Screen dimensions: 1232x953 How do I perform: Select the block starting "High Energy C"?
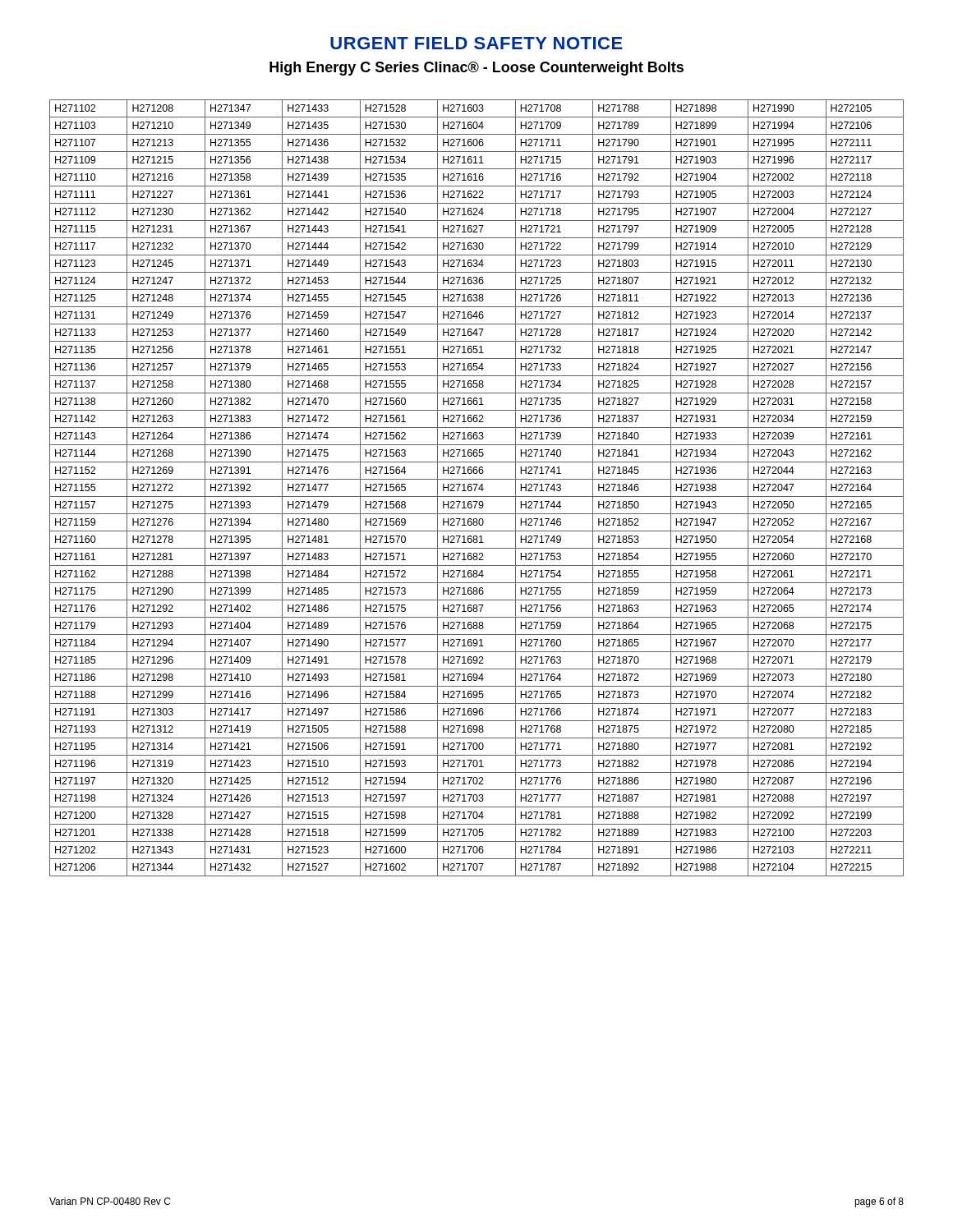coord(476,67)
